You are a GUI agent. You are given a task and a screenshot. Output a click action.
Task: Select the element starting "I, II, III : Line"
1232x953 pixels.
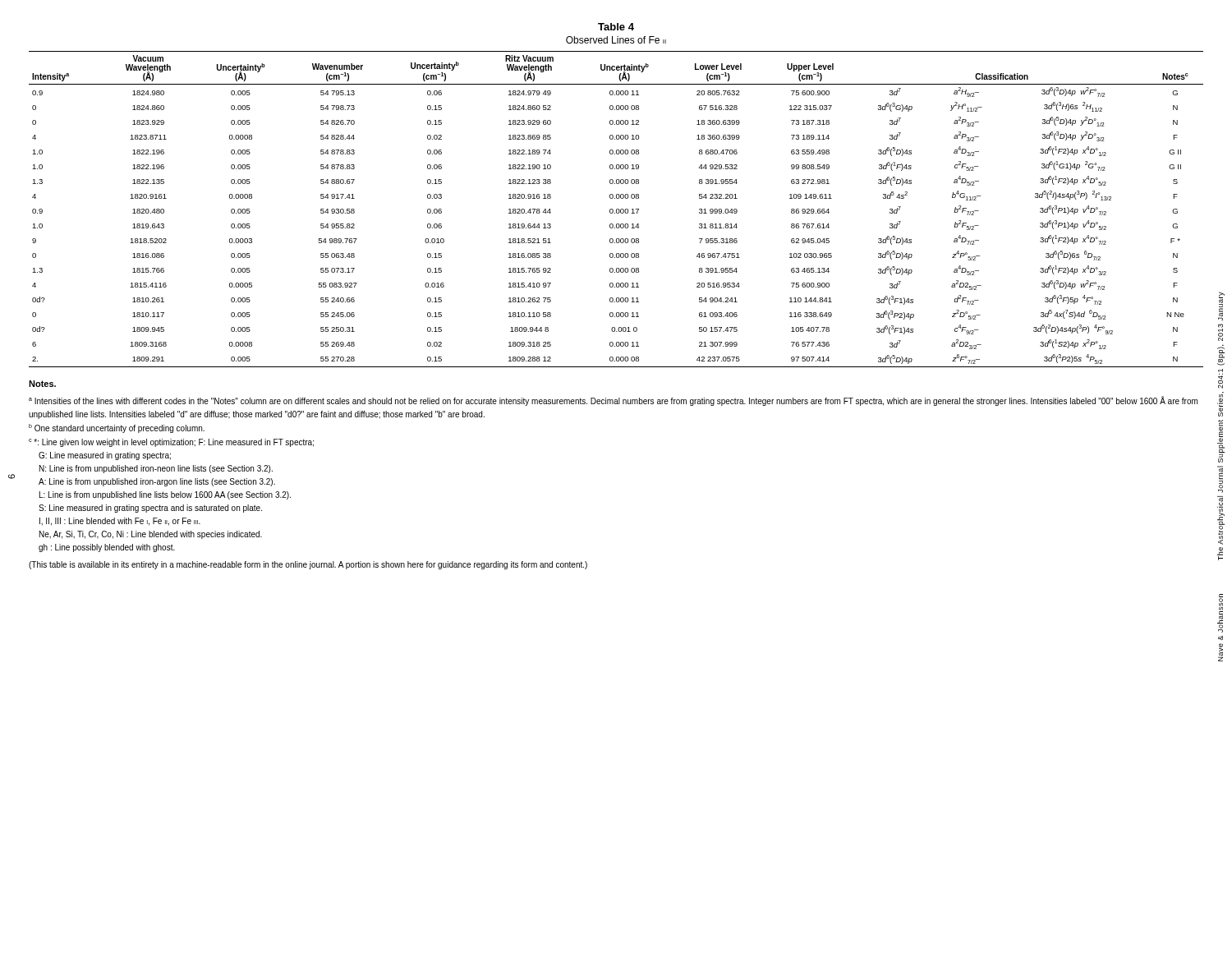pos(120,522)
